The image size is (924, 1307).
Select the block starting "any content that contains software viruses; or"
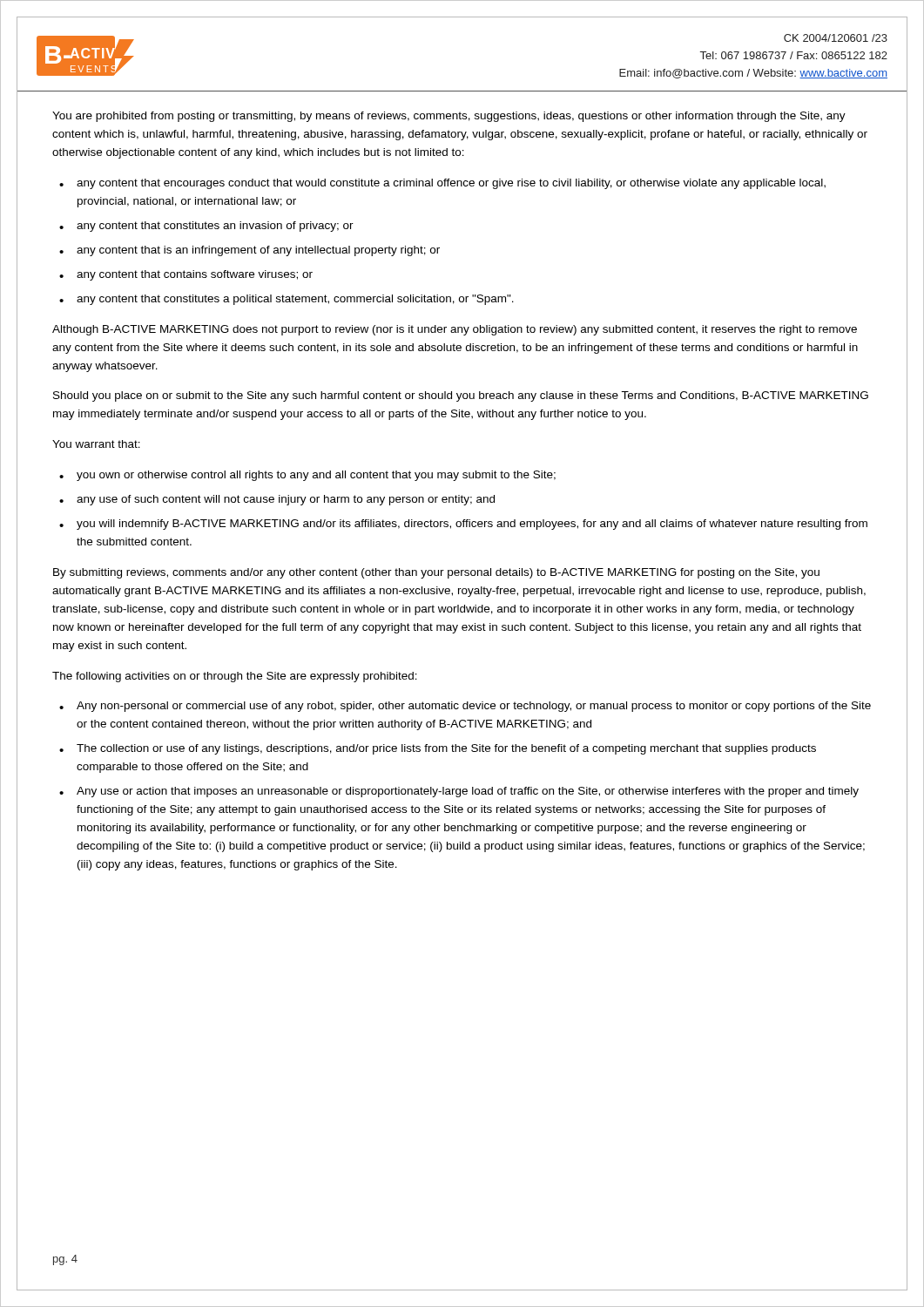click(195, 274)
